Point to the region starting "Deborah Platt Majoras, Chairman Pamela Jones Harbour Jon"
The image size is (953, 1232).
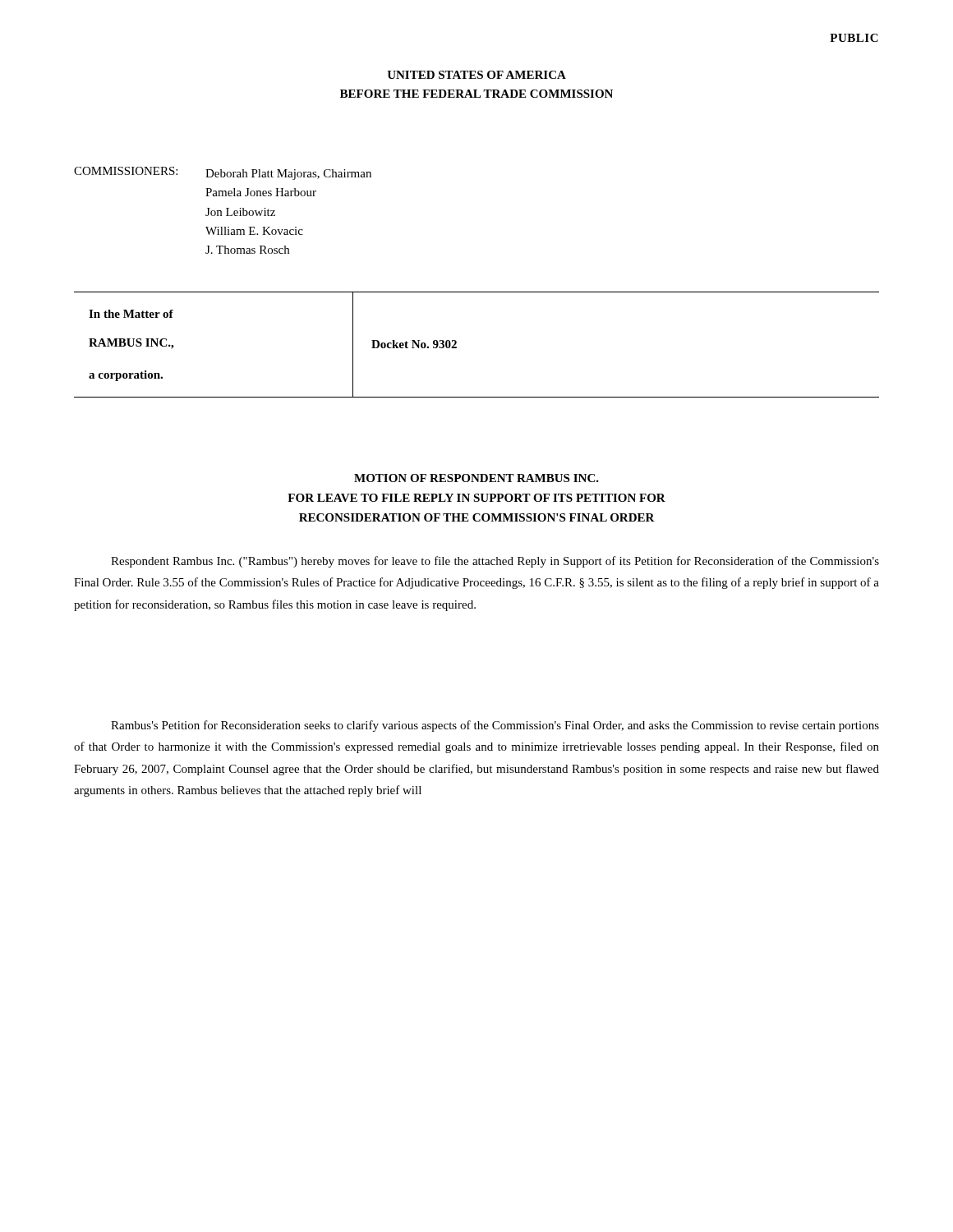[288, 175]
